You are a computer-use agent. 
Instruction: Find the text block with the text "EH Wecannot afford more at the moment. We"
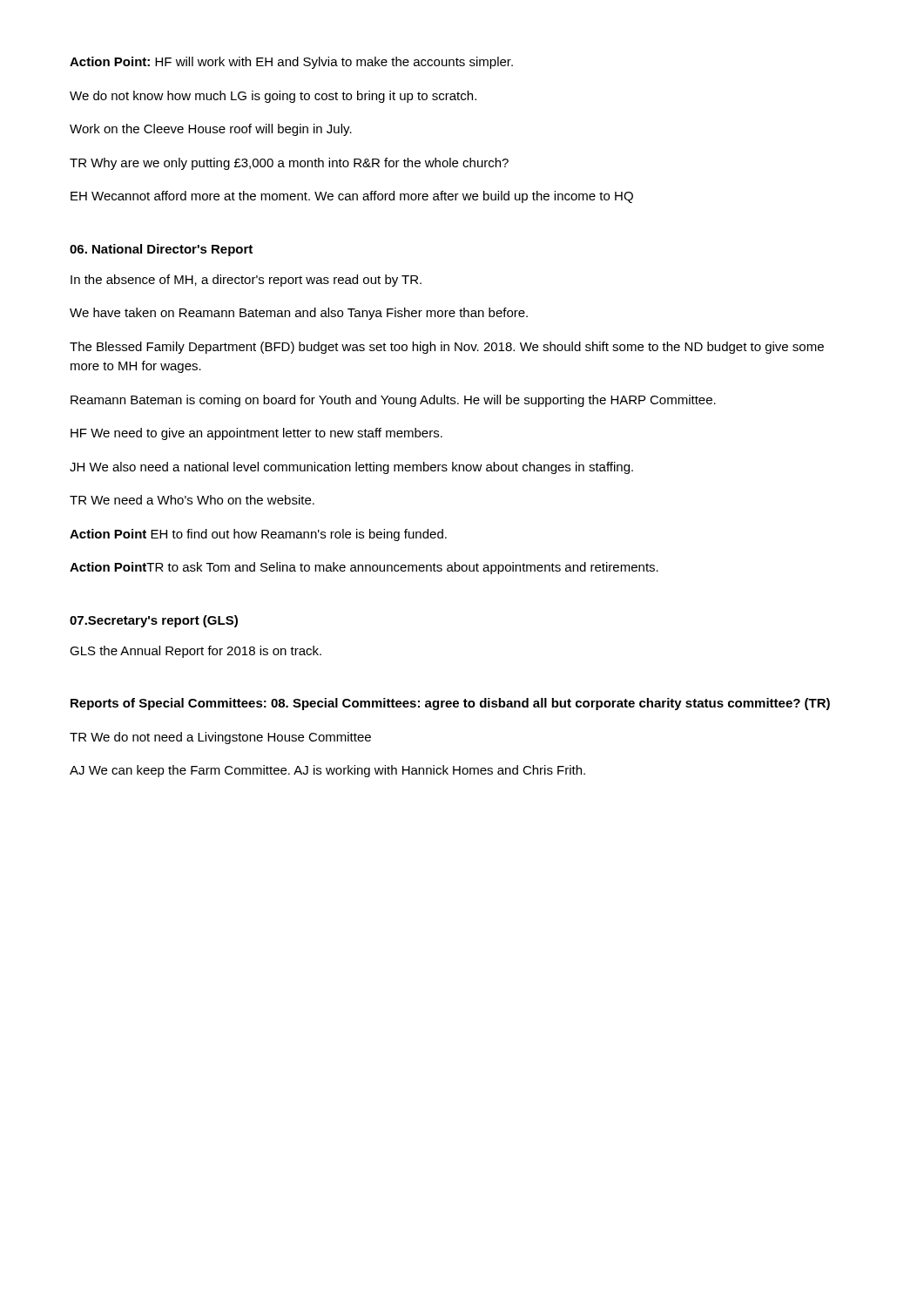352,196
